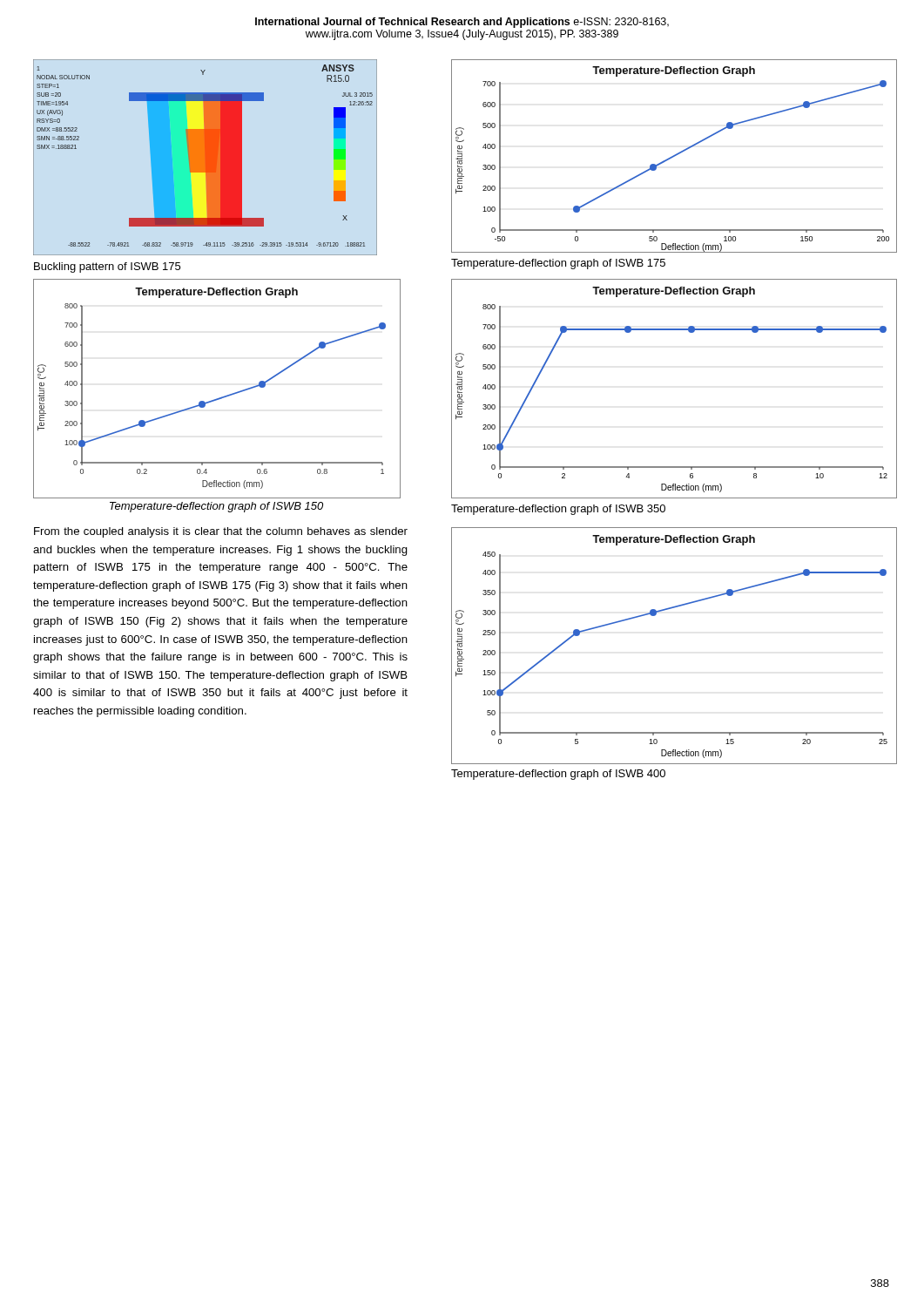The width and height of the screenshot is (924, 1307).
Task: Find the caption that says "Temperature-deflection graph of ISWB 400"
Action: point(558,773)
